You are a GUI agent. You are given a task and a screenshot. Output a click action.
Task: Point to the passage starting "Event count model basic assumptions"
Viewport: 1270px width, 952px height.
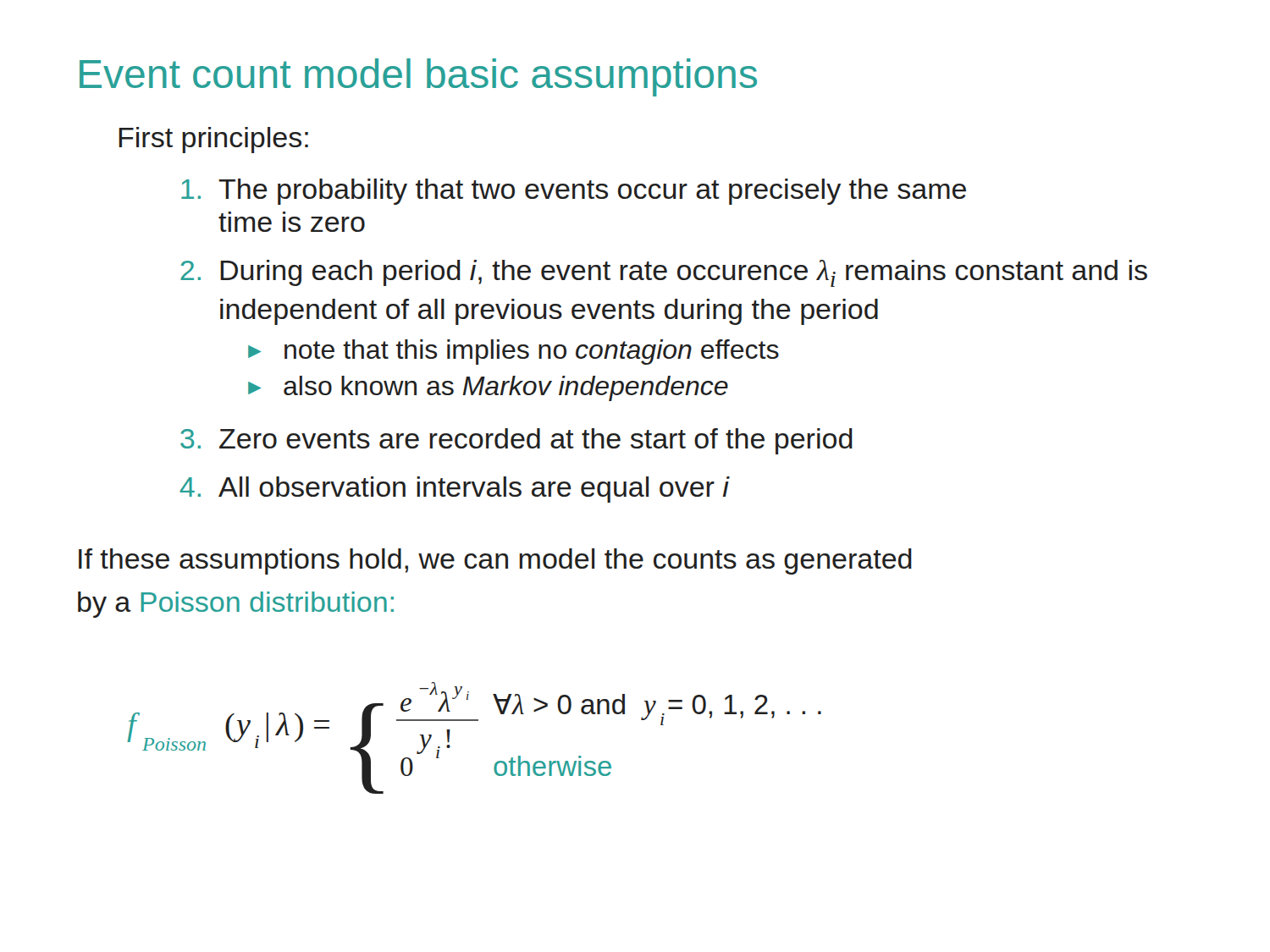tap(635, 74)
